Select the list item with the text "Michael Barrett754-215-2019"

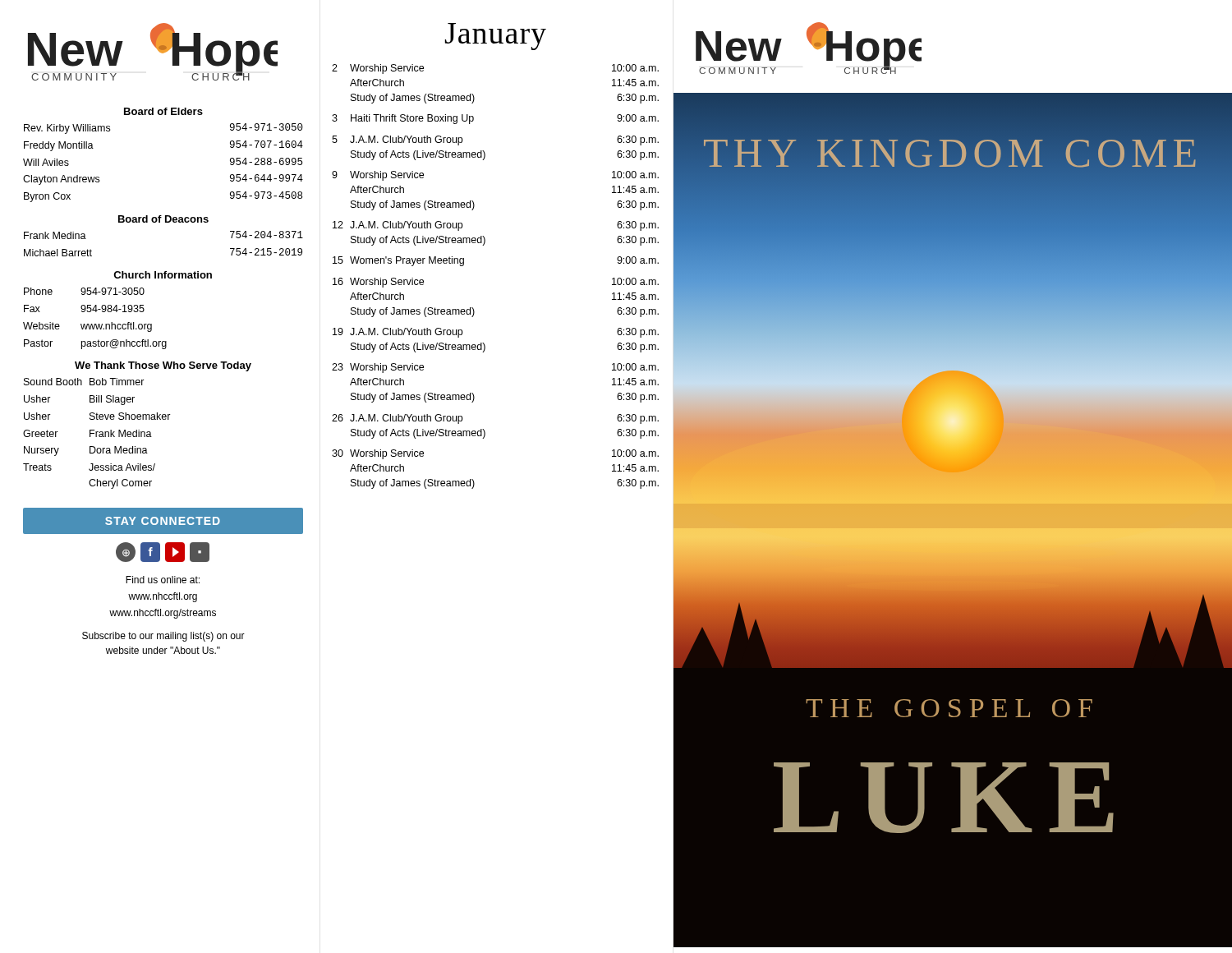[57, 252]
